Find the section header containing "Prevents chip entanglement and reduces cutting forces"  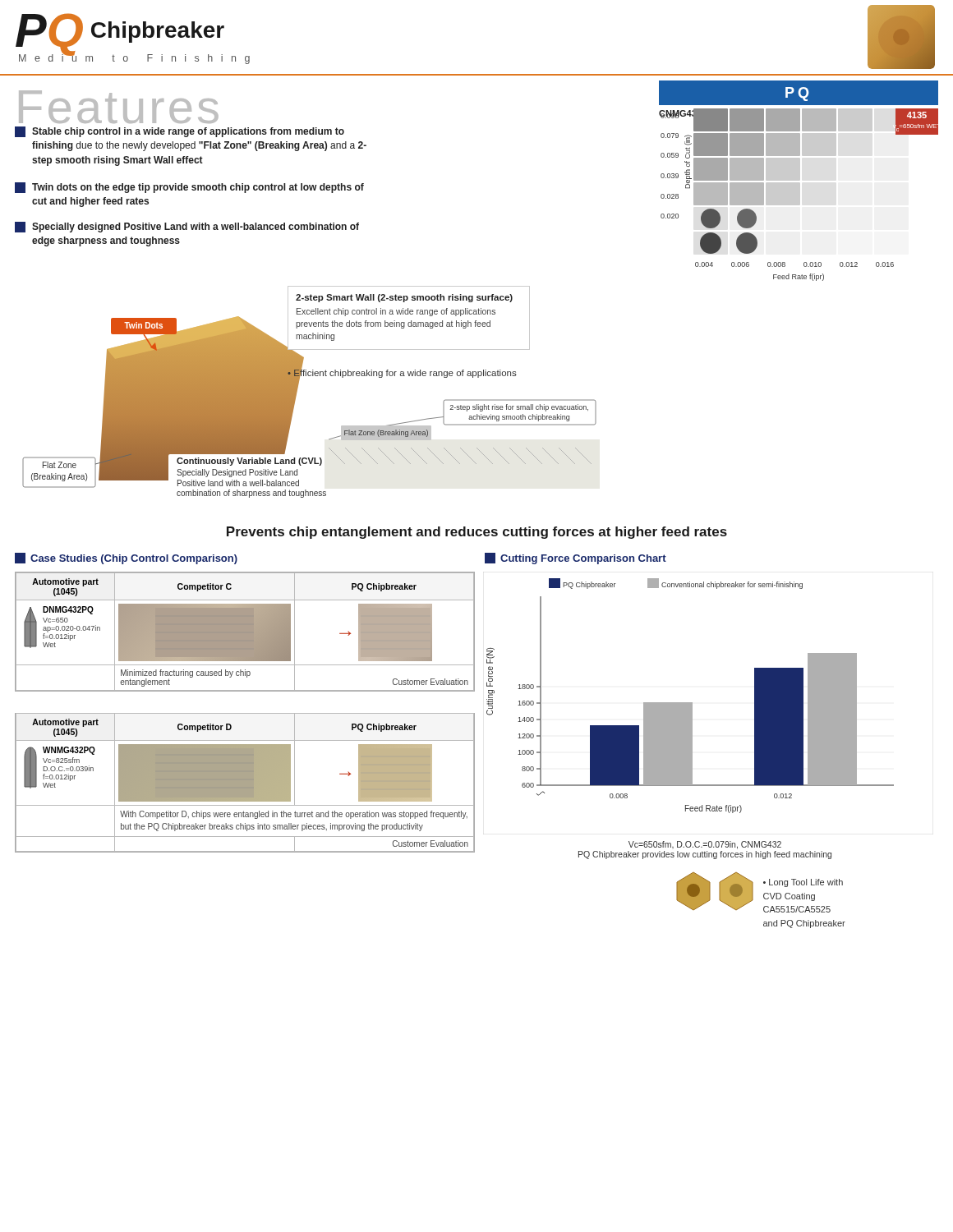coord(476,532)
